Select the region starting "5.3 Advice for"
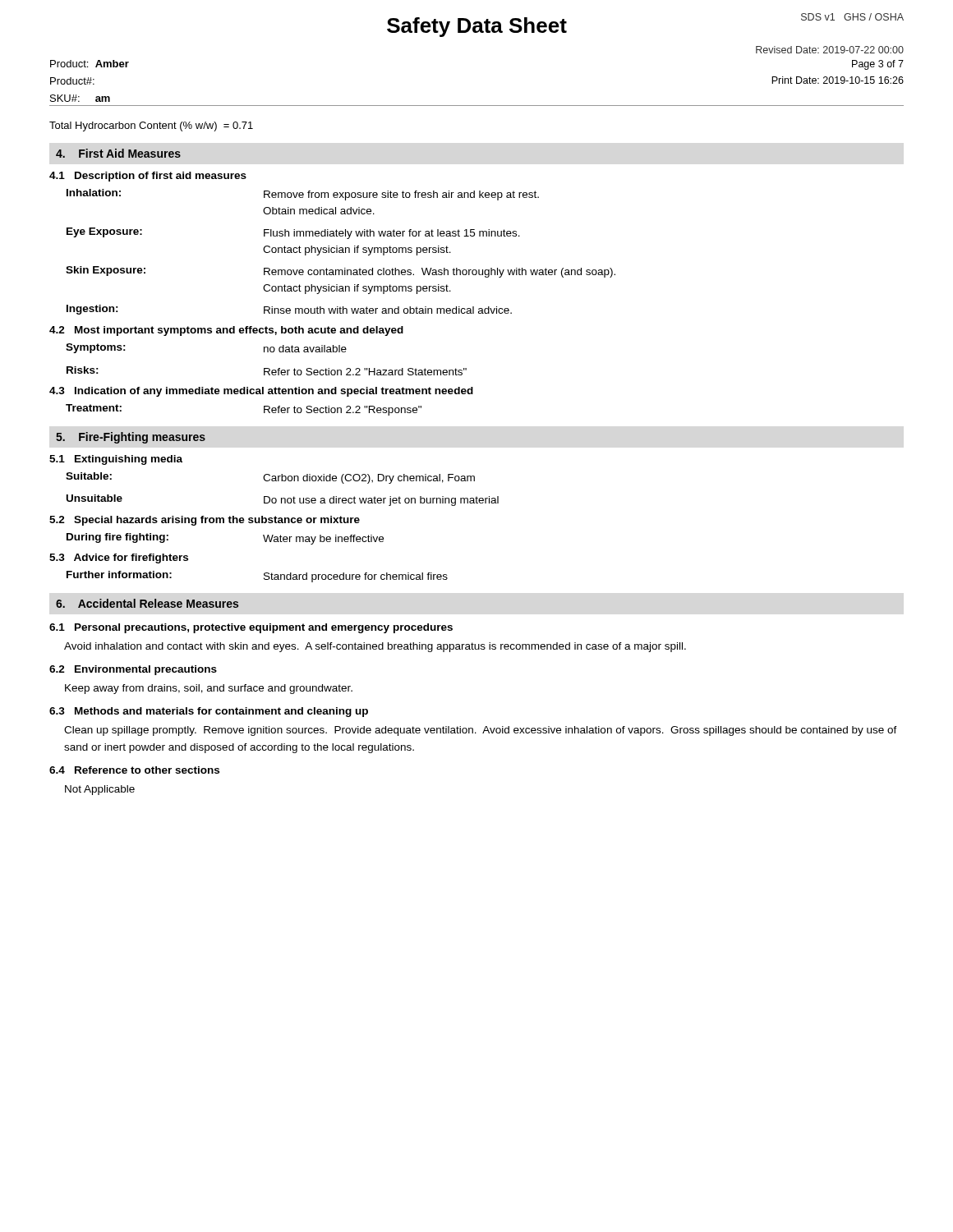The image size is (953, 1232). coord(119,557)
